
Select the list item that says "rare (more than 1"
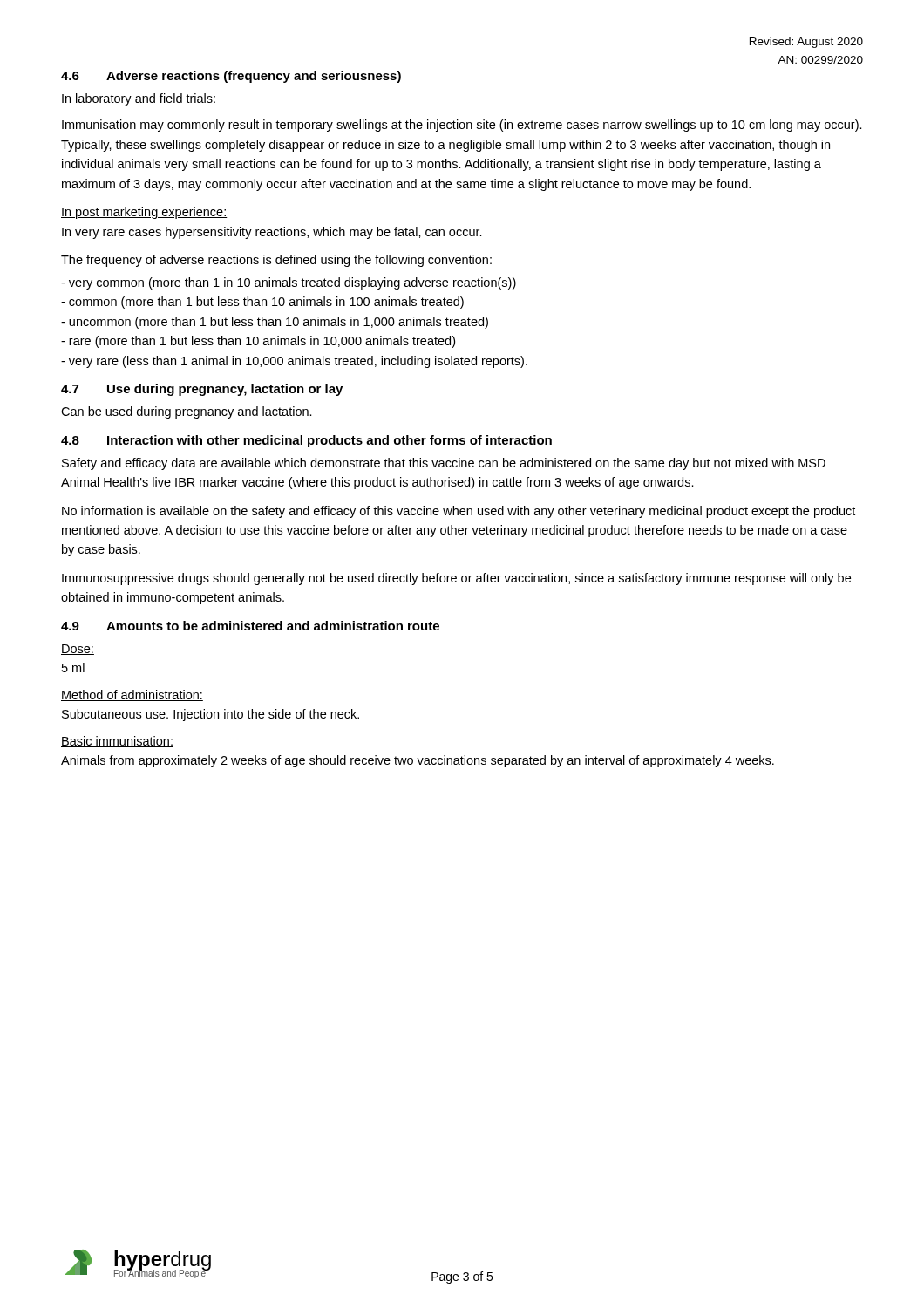[x=258, y=341]
